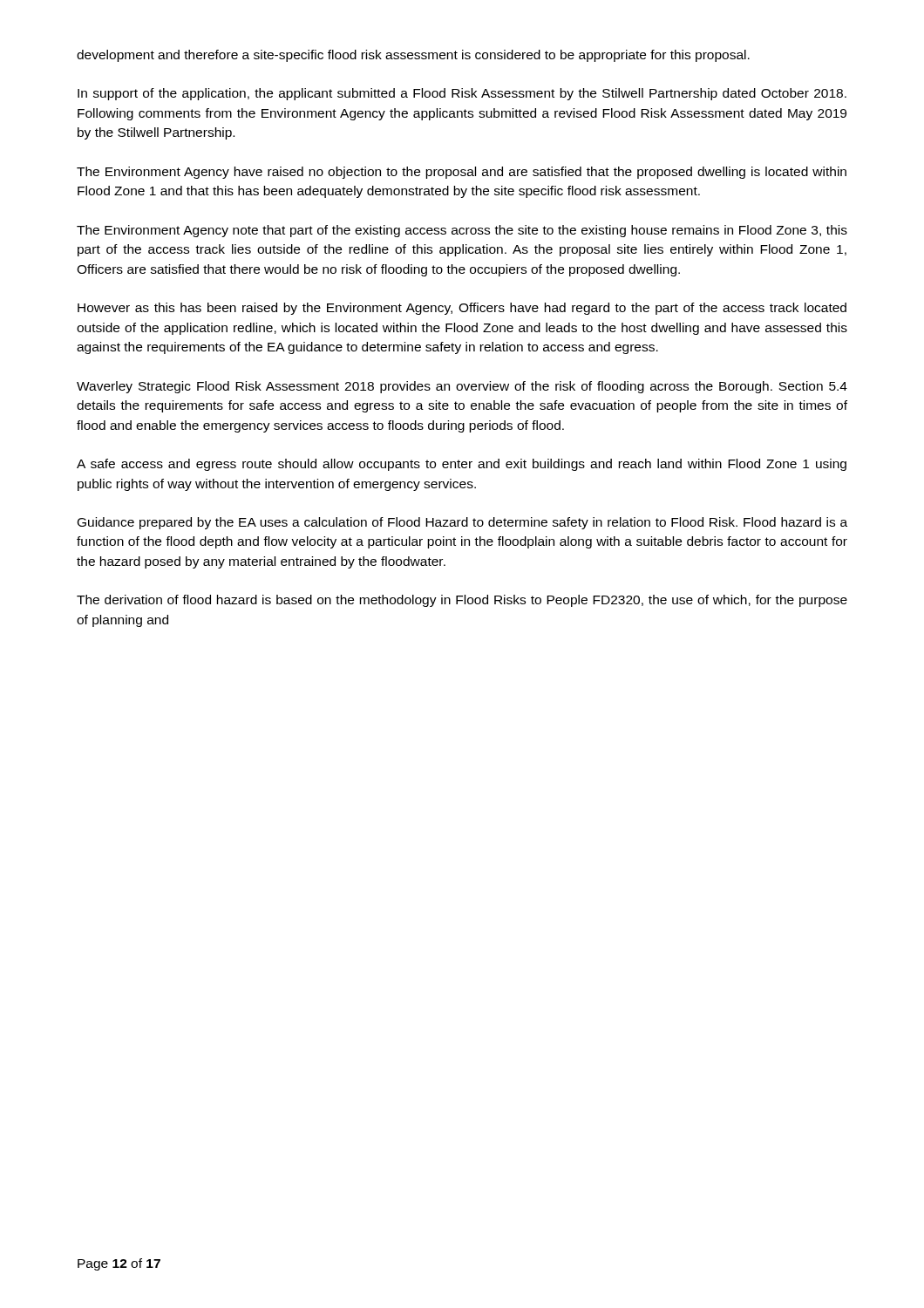Point to the block starting "A safe access and egress route should allow"
This screenshot has width=924, height=1308.
[462, 473]
